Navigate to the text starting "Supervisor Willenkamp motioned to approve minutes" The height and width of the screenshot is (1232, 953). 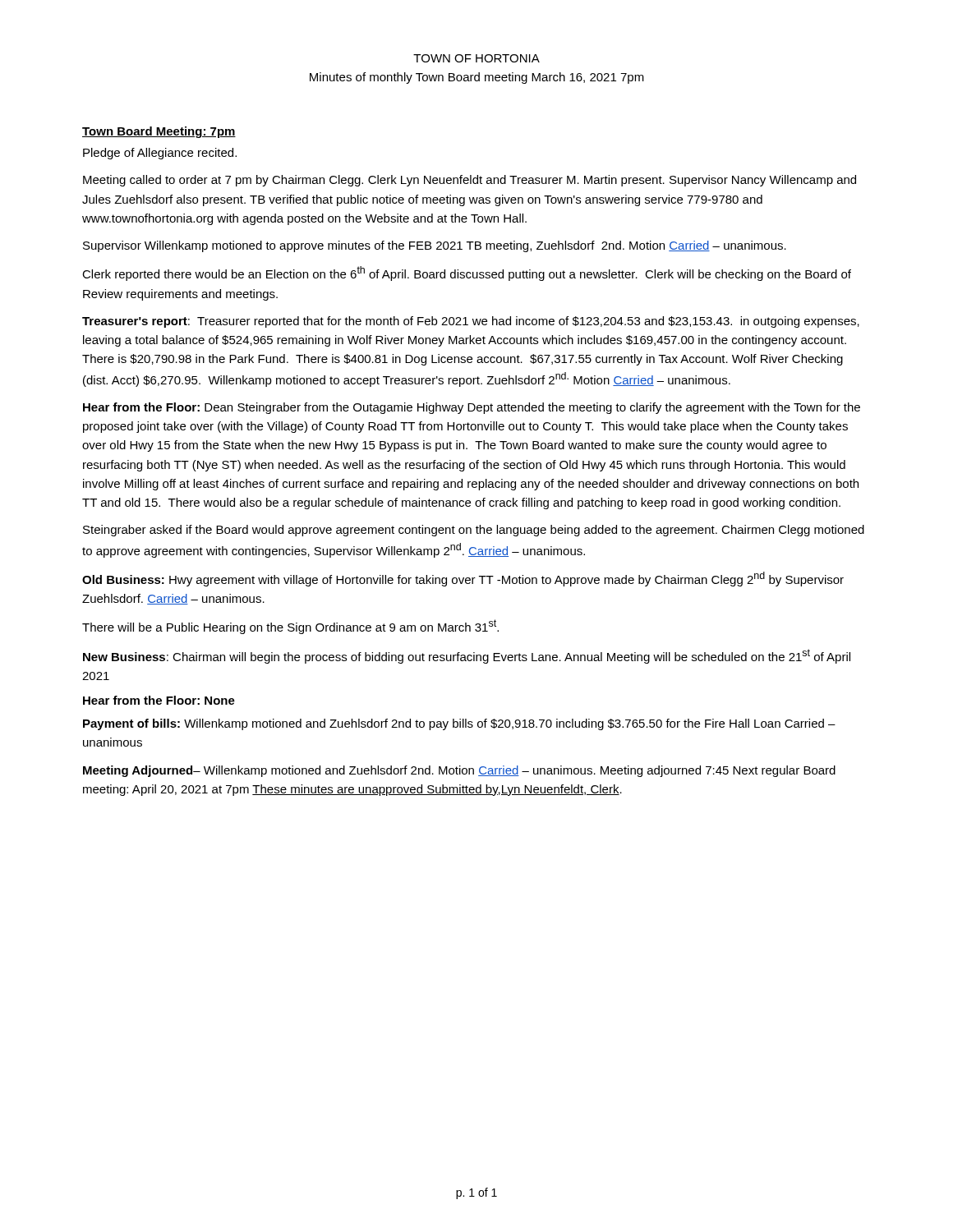[x=434, y=245]
